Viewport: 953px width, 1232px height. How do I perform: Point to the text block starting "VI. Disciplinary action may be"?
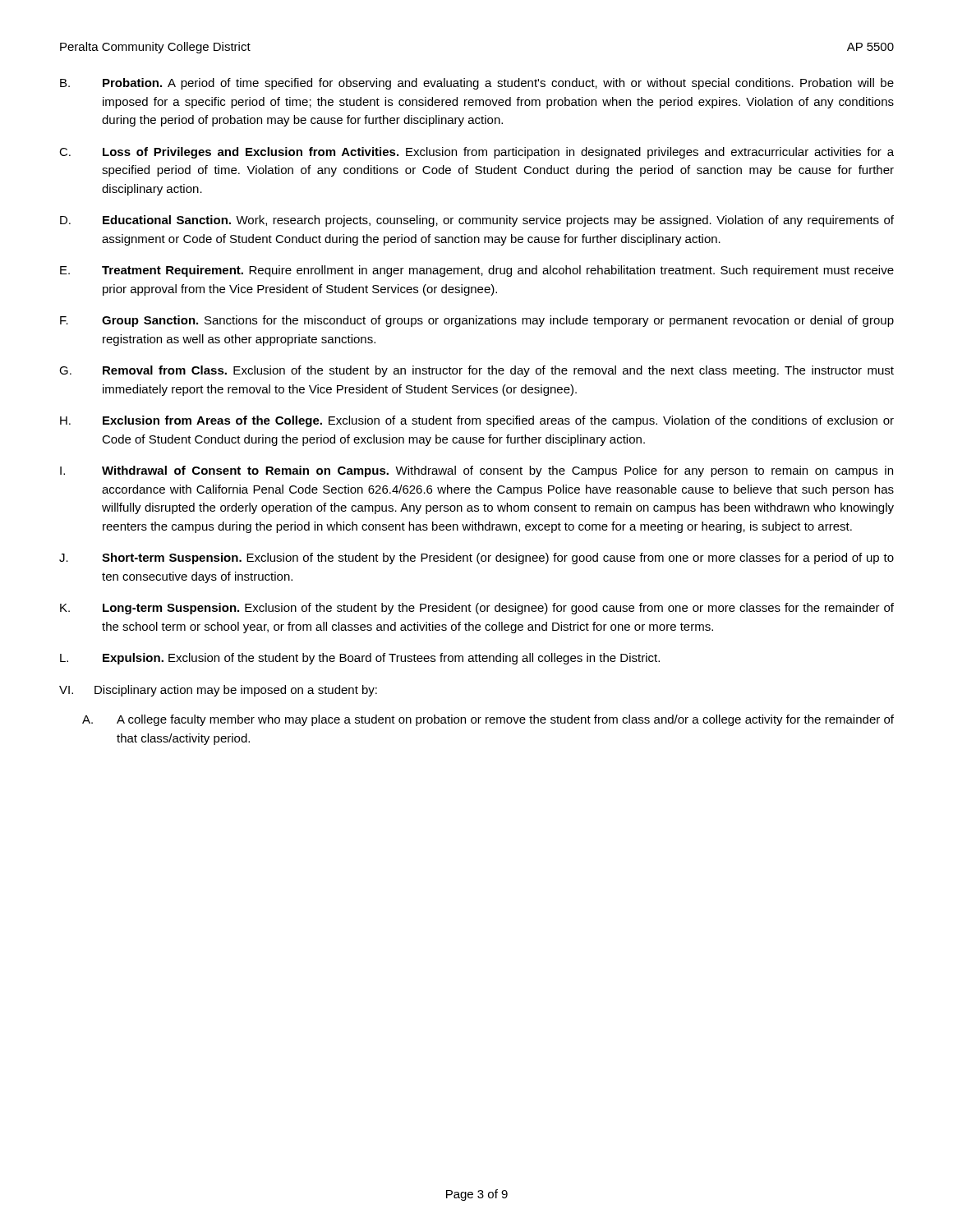pos(218,691)
